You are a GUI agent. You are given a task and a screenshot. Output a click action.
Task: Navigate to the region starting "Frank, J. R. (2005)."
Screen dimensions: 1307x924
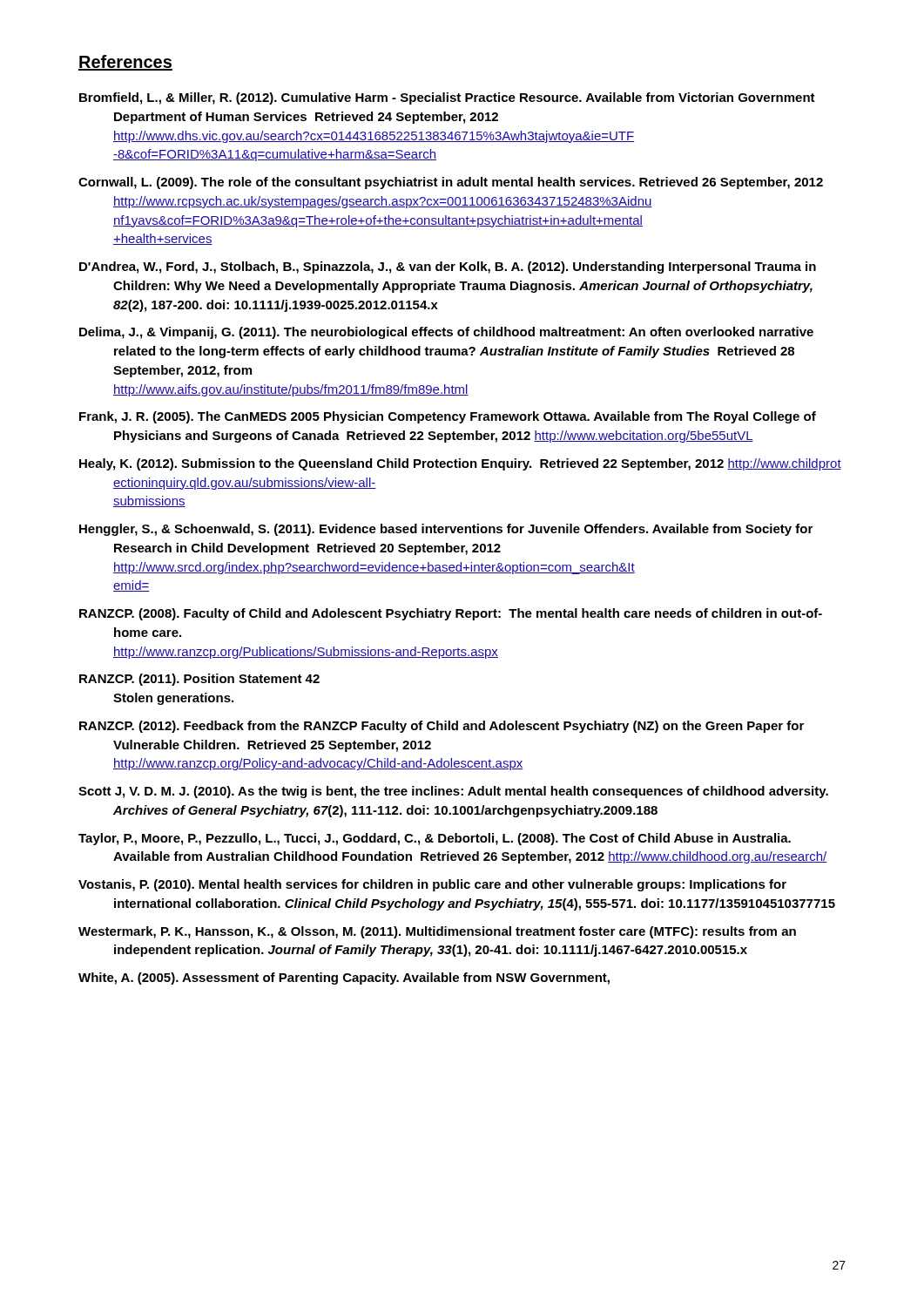447,426
